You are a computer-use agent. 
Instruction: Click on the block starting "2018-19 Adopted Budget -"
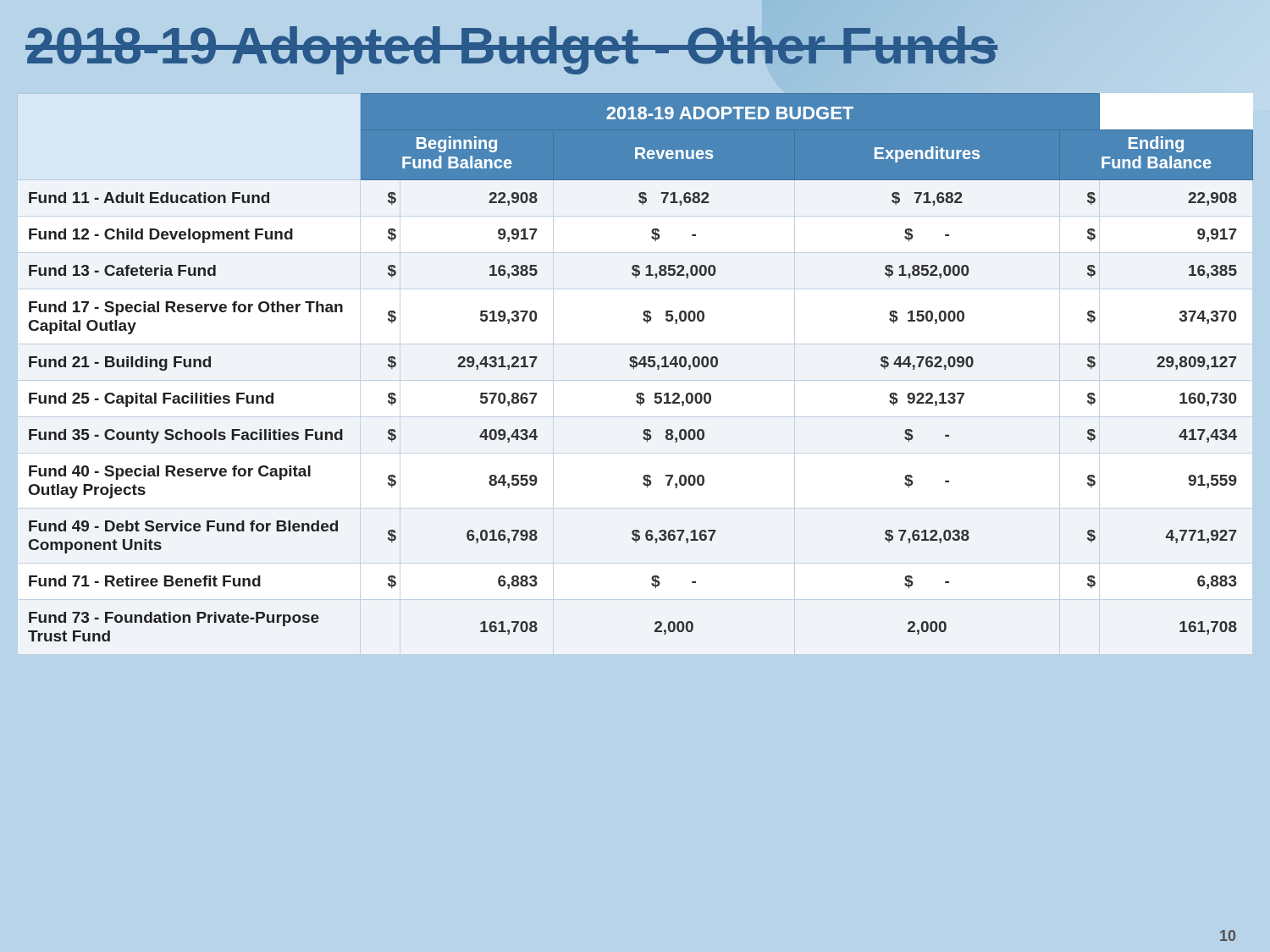click(511, 45)
